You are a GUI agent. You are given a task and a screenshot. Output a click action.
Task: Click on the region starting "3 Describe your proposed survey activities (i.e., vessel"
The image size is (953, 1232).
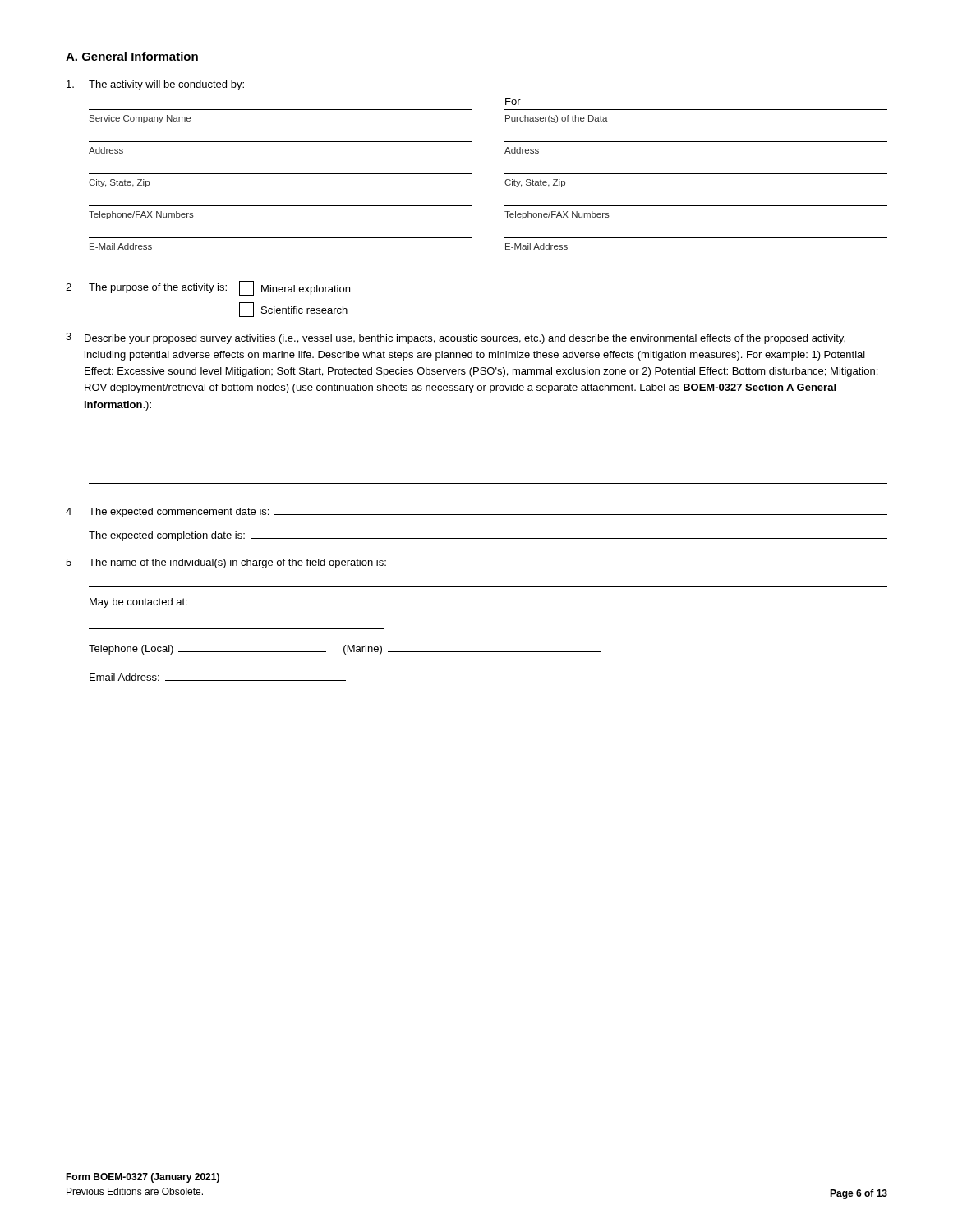click(x=476, y=372)
